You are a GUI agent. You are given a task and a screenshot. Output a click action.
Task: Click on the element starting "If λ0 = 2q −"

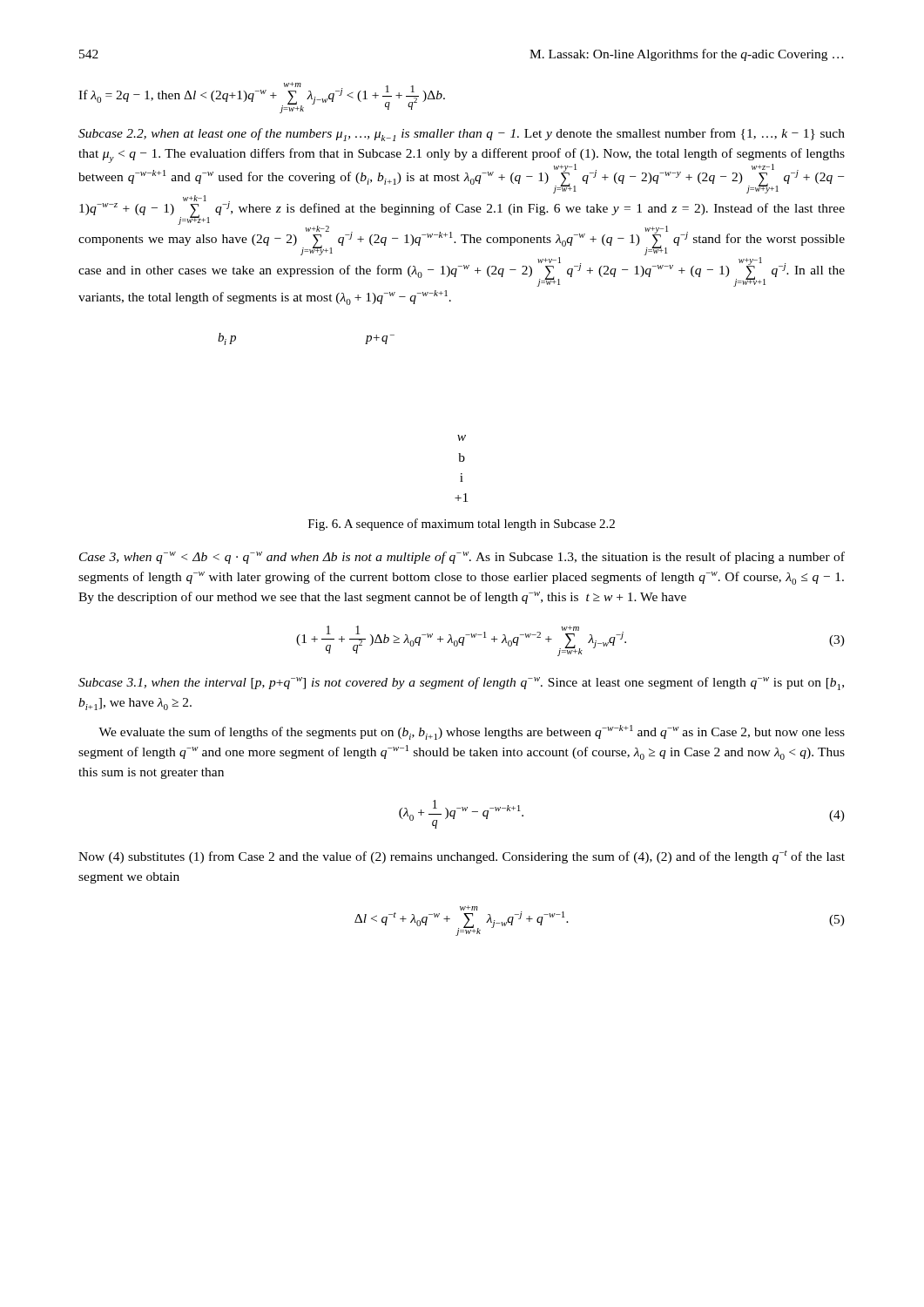pos(262,97)
